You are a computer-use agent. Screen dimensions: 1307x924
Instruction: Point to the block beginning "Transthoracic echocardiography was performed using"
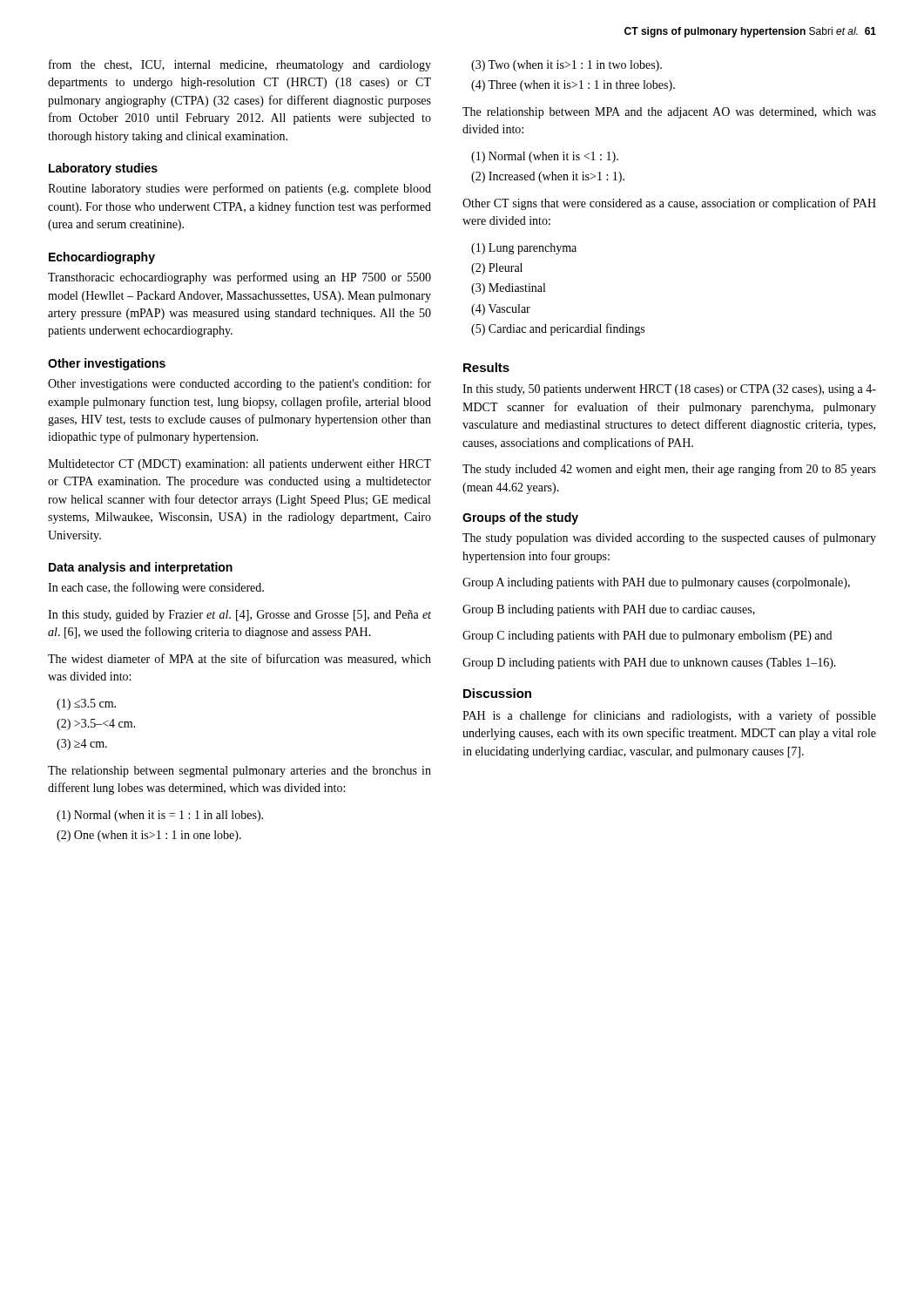click(x=239, y=304)
